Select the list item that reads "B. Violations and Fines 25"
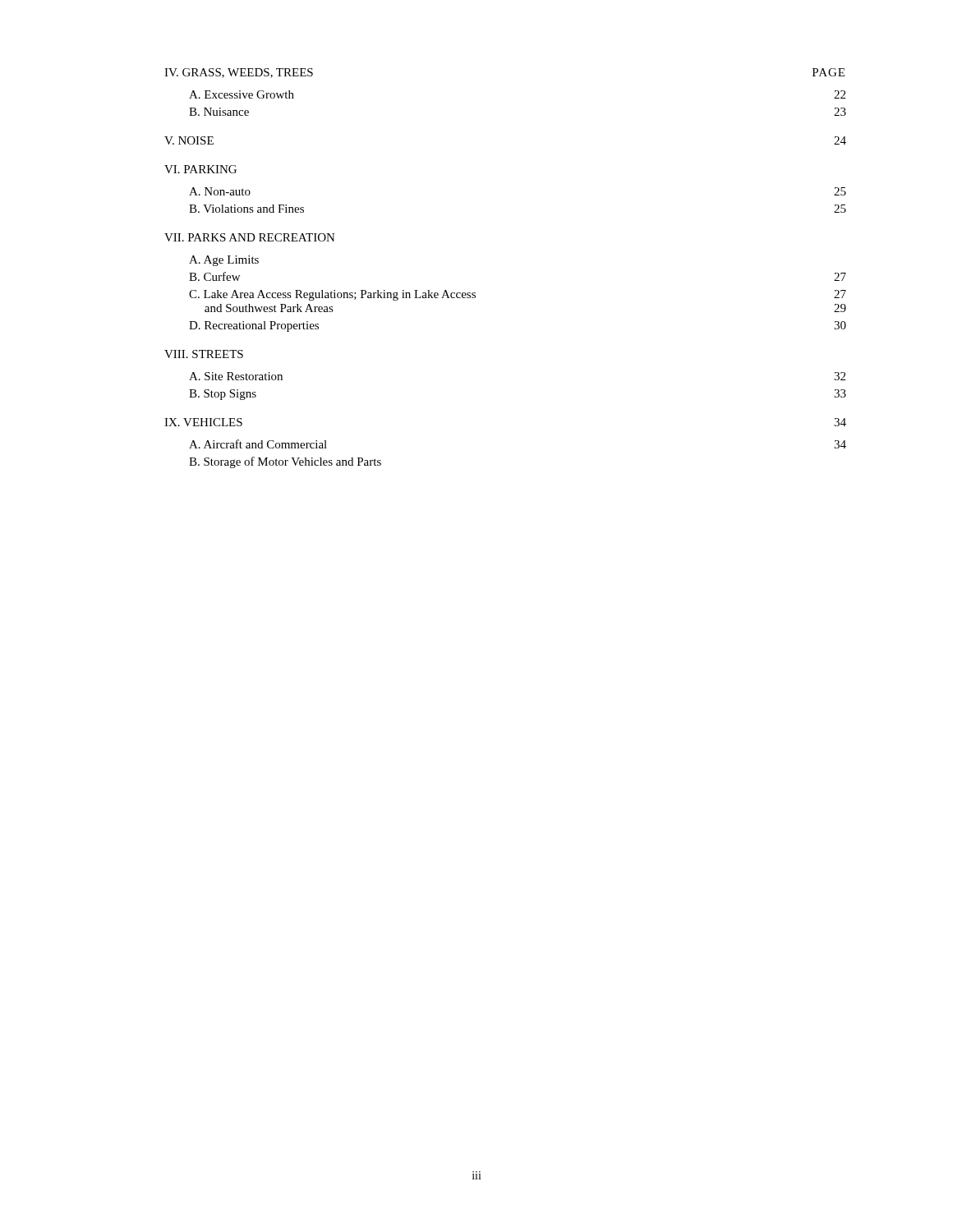Viewport: 953px width, 1232px height. click(x=248, y=208)
